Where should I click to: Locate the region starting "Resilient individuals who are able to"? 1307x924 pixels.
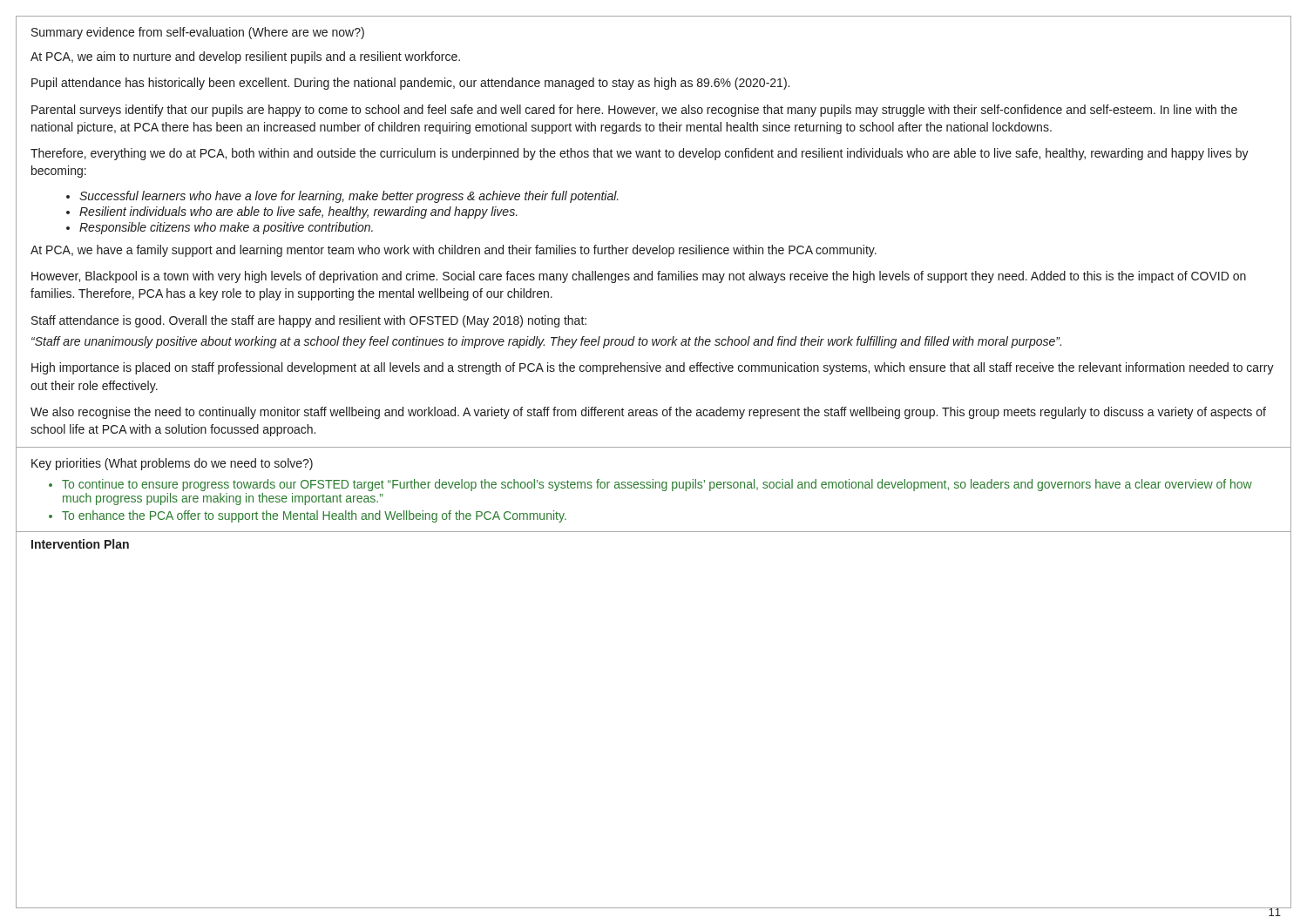tap(299, 211)
